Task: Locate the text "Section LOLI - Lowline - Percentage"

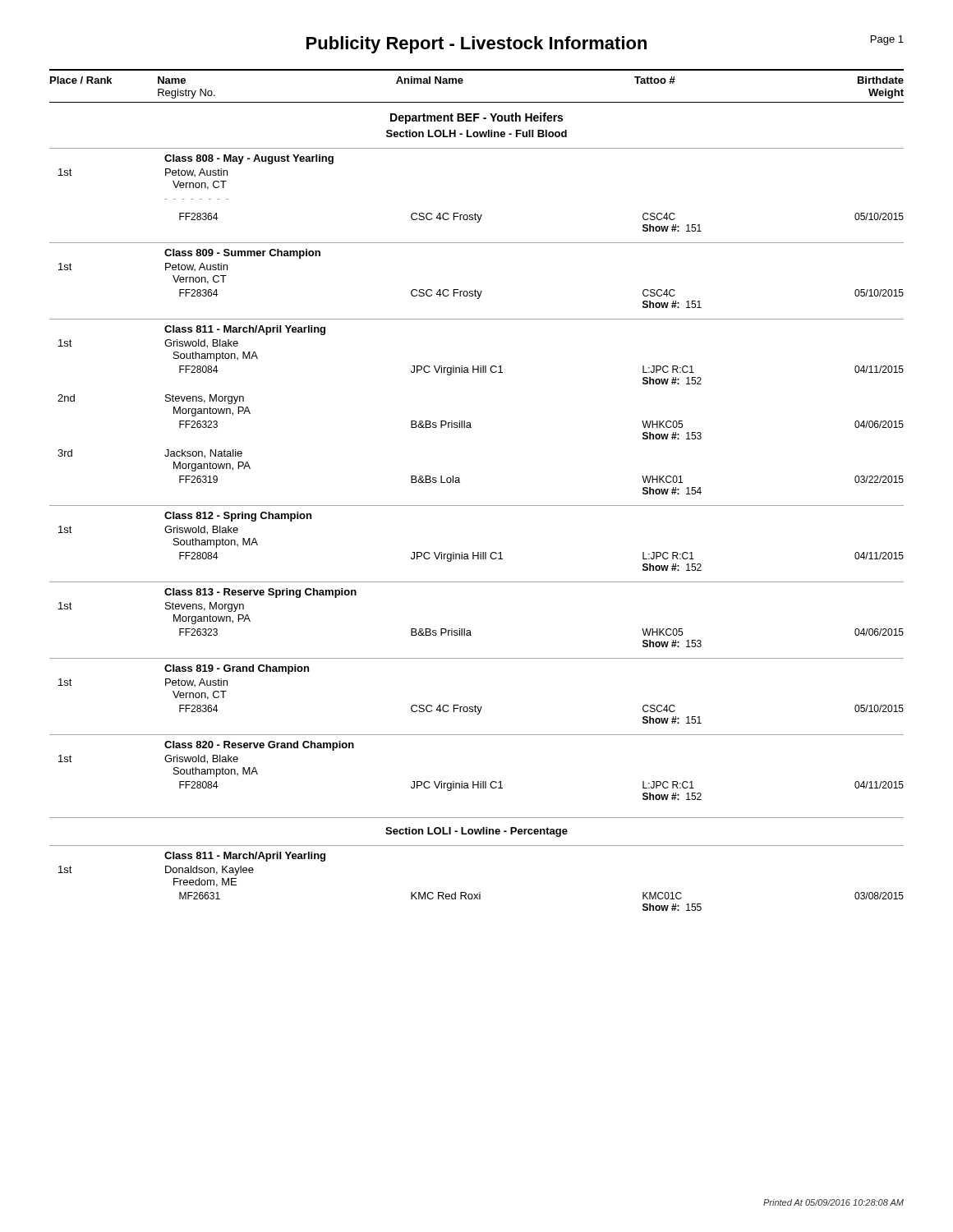Action: (x=476, y=831)
